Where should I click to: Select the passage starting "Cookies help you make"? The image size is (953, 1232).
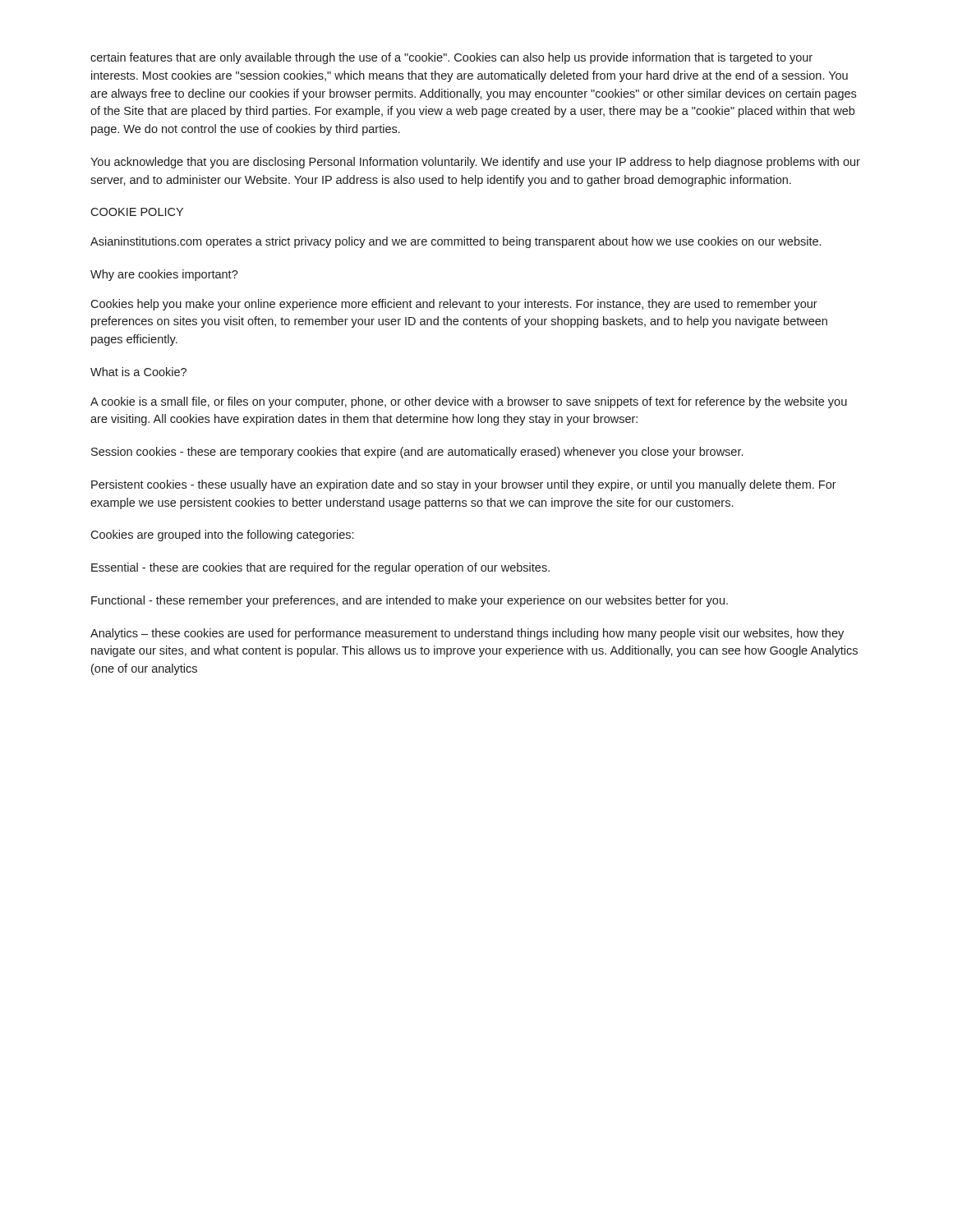(x=459, y=321)
